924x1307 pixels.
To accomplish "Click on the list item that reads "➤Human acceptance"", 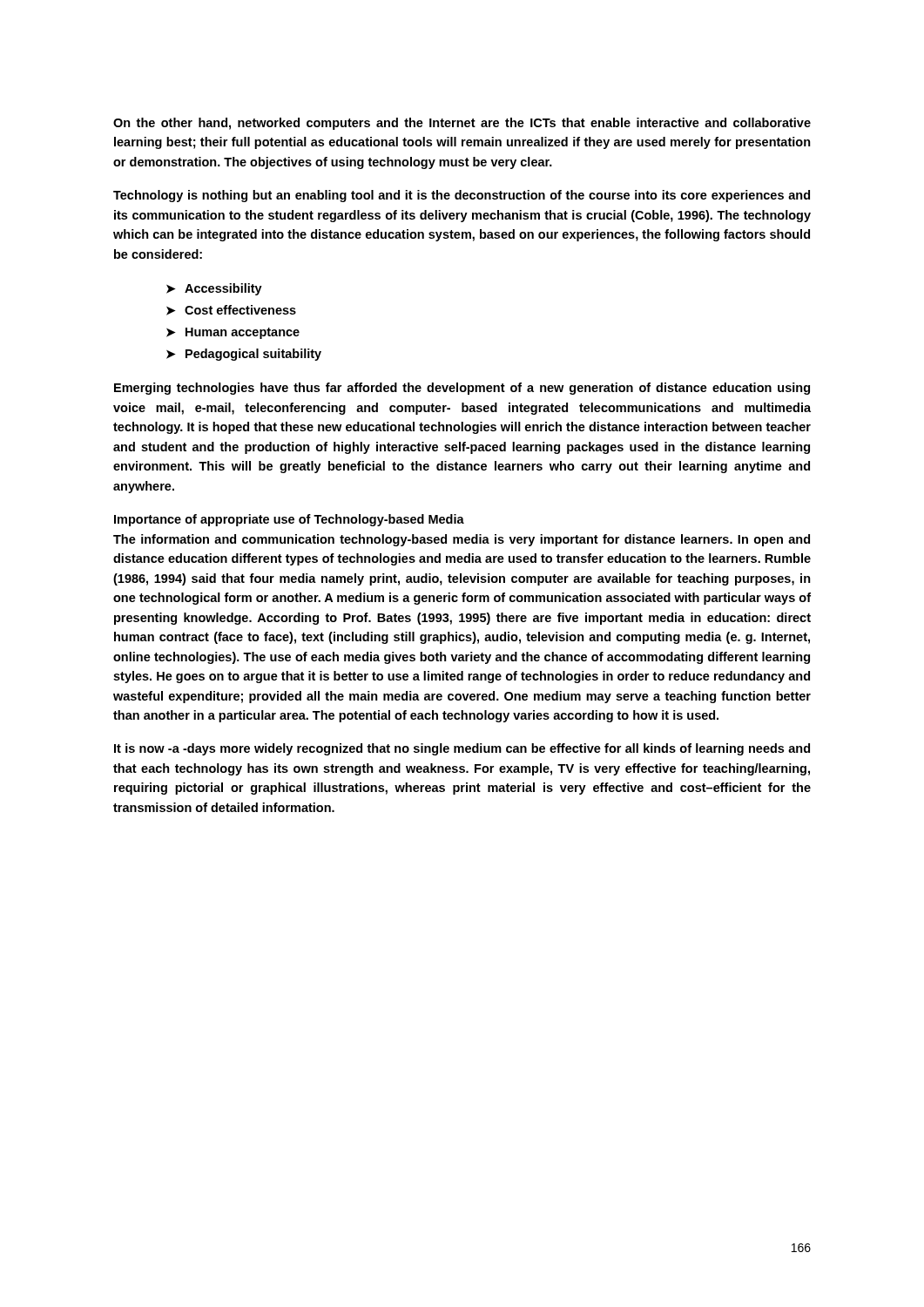I will click(x=233, y=332).
